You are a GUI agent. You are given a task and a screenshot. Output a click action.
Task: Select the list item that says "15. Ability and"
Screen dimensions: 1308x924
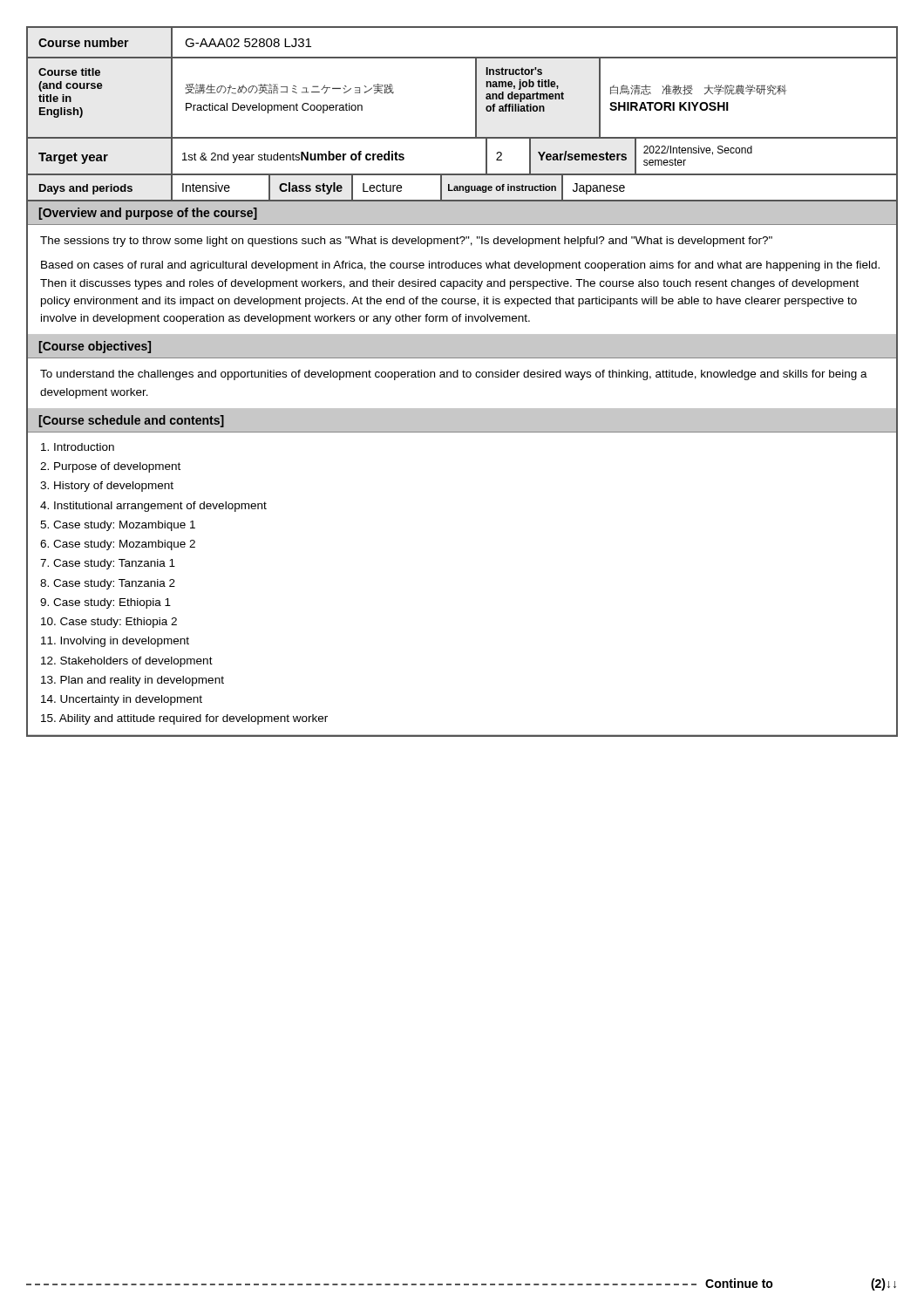pyautogui.click(x=184, y=718)
